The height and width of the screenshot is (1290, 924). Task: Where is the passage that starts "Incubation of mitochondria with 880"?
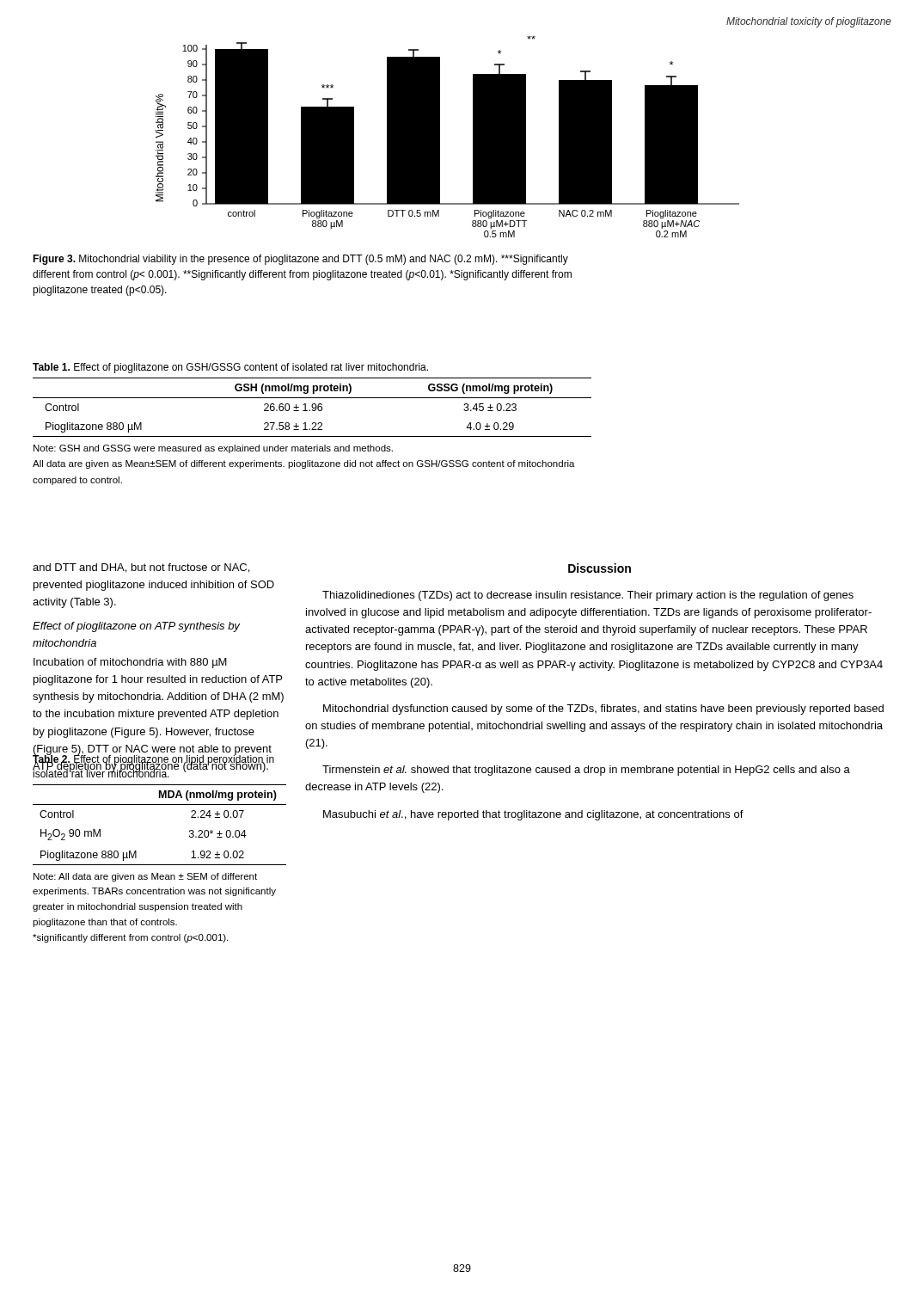(159, 714)
